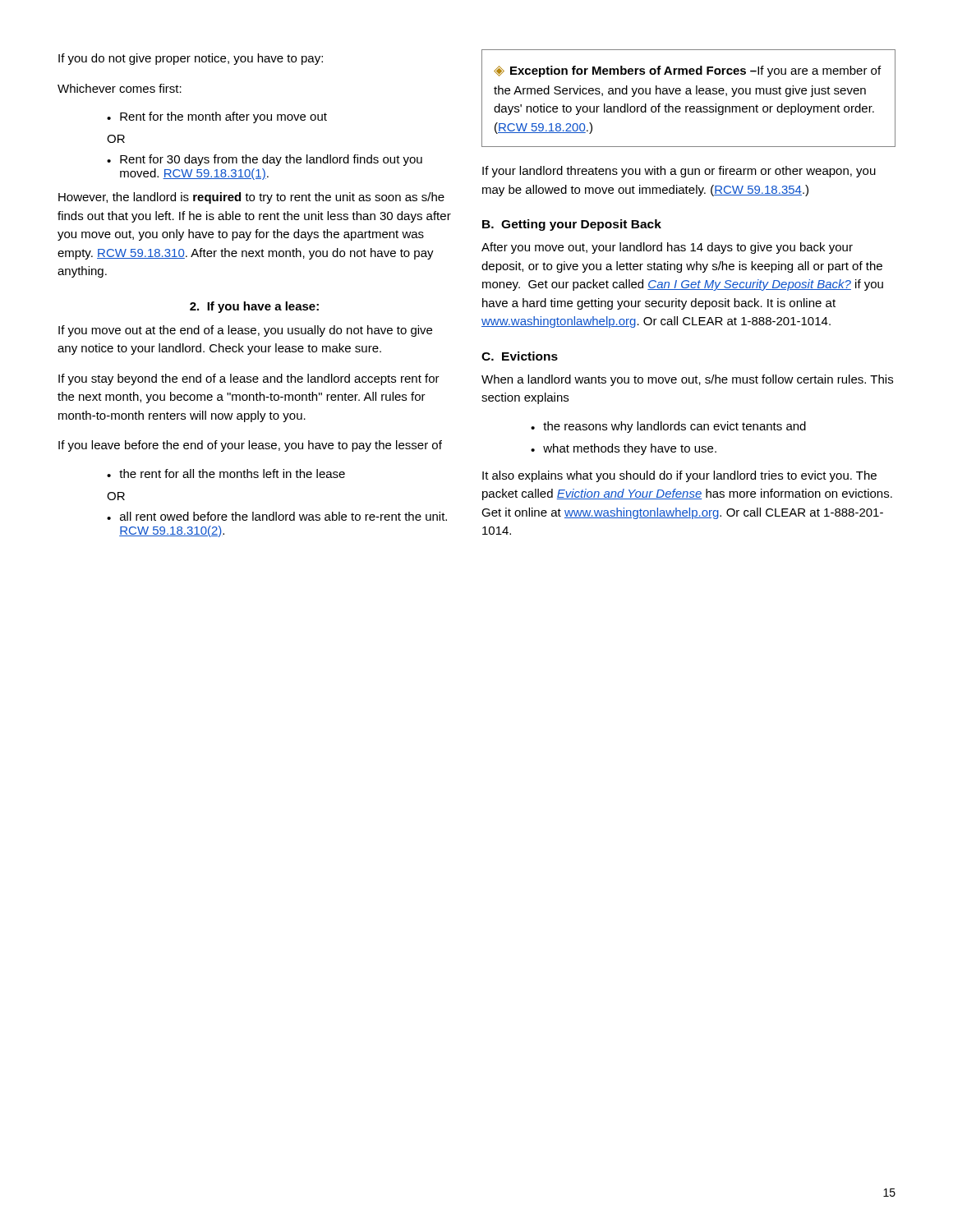Find the block on this page that starts "If you do not"
Viewport: 953px width, 1232px height.
point(191,58)
